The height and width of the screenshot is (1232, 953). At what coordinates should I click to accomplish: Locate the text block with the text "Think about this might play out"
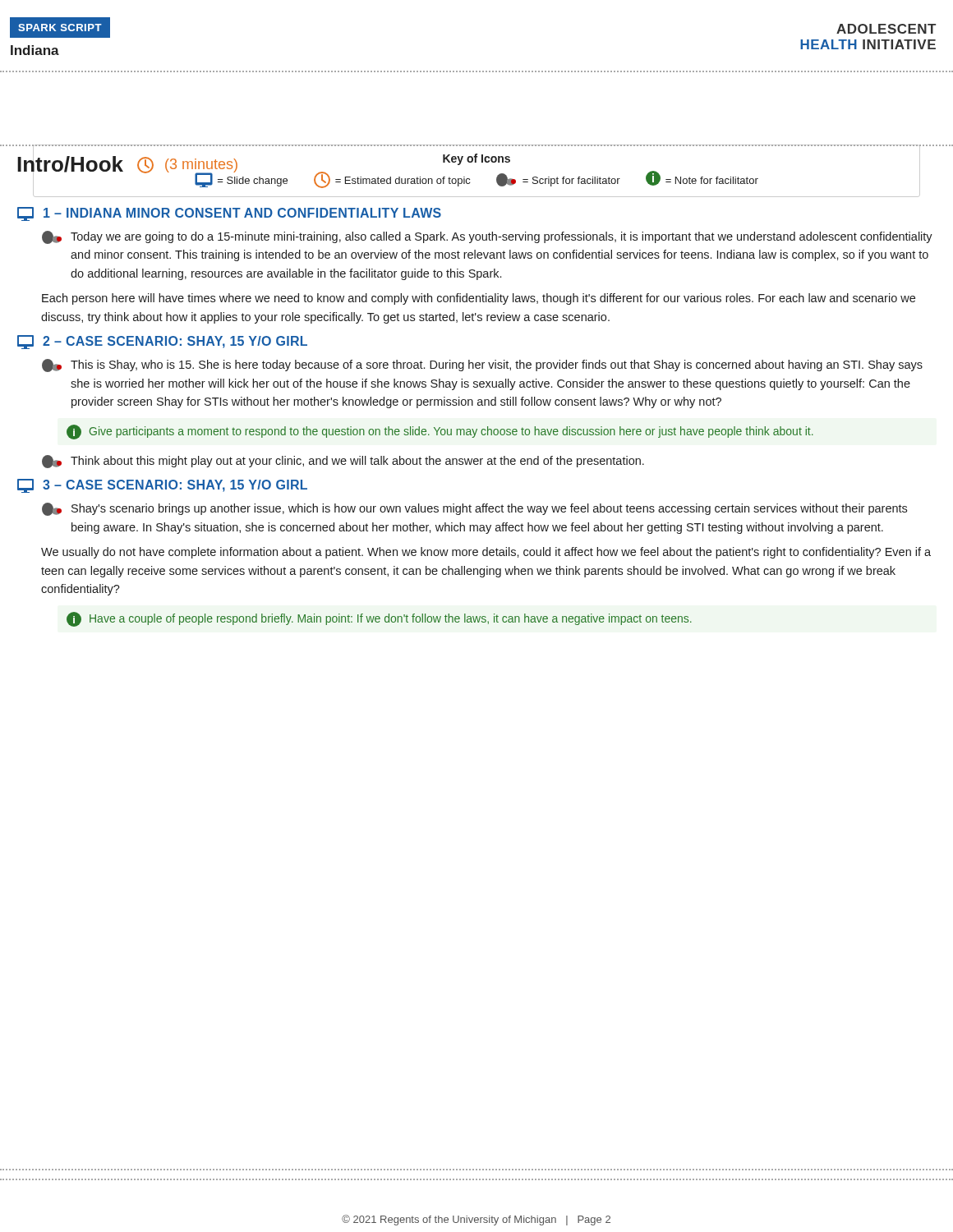point(343,461)
